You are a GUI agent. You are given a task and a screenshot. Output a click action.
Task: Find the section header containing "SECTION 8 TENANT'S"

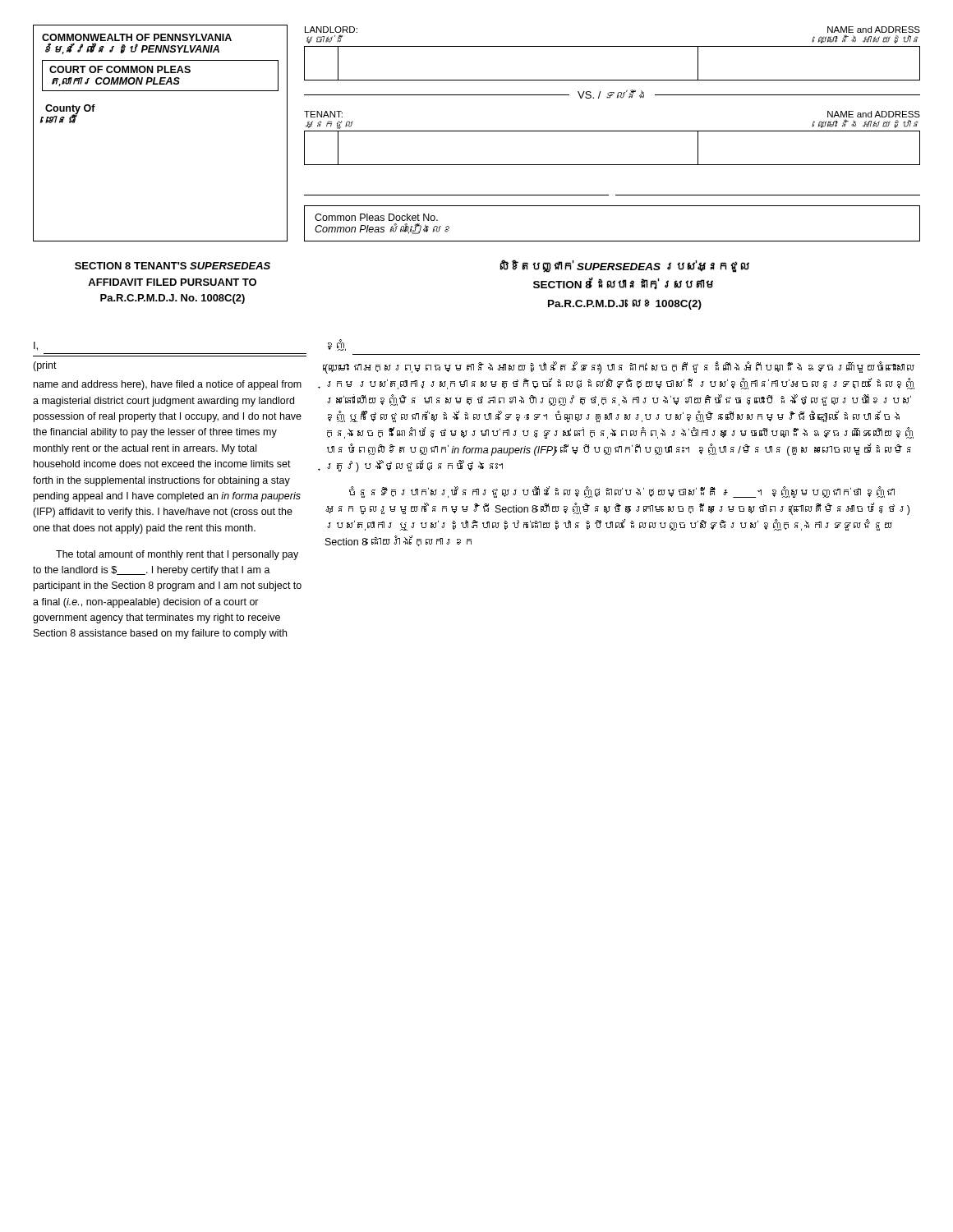pos(173,282)
